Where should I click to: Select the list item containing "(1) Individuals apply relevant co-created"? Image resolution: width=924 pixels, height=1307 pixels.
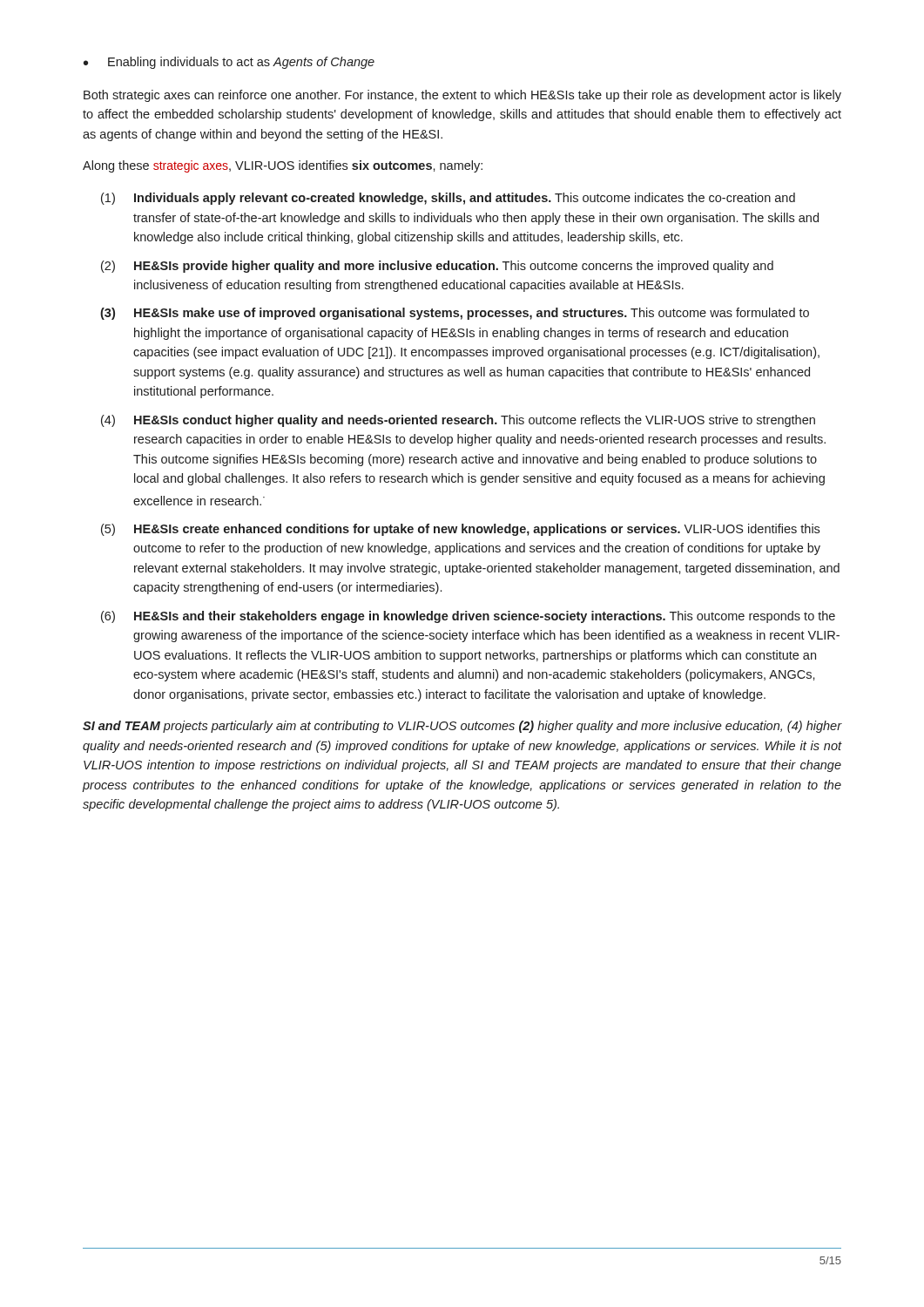[471, 218]
